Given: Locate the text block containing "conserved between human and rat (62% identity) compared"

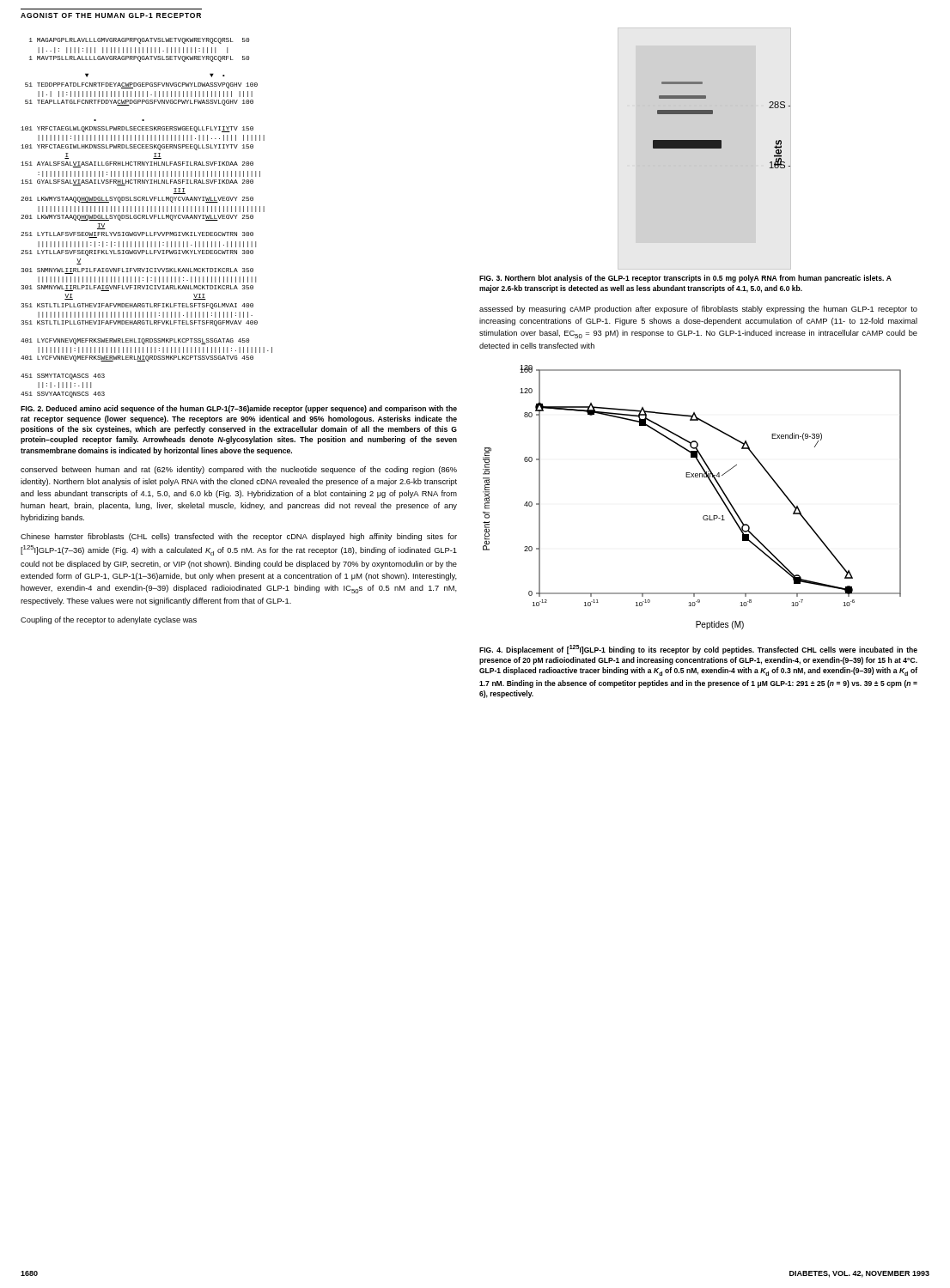Looking at the screenshot, I should (x=239, y=493).
